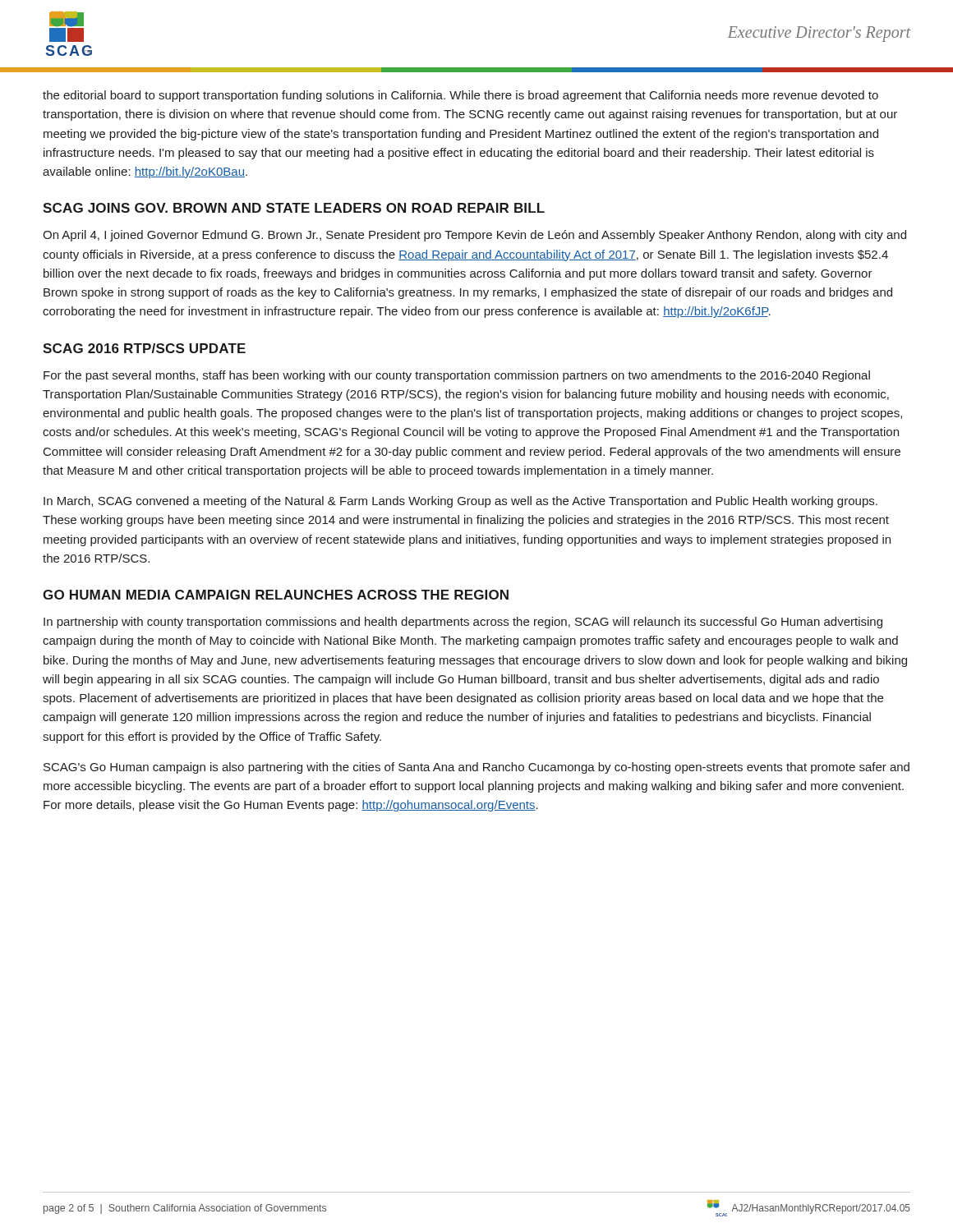The width and height of the screenshot is (953, 1232).
Task: Find the element starting "In March, SCAG convened a meeting"
Action: pos(476,529)
